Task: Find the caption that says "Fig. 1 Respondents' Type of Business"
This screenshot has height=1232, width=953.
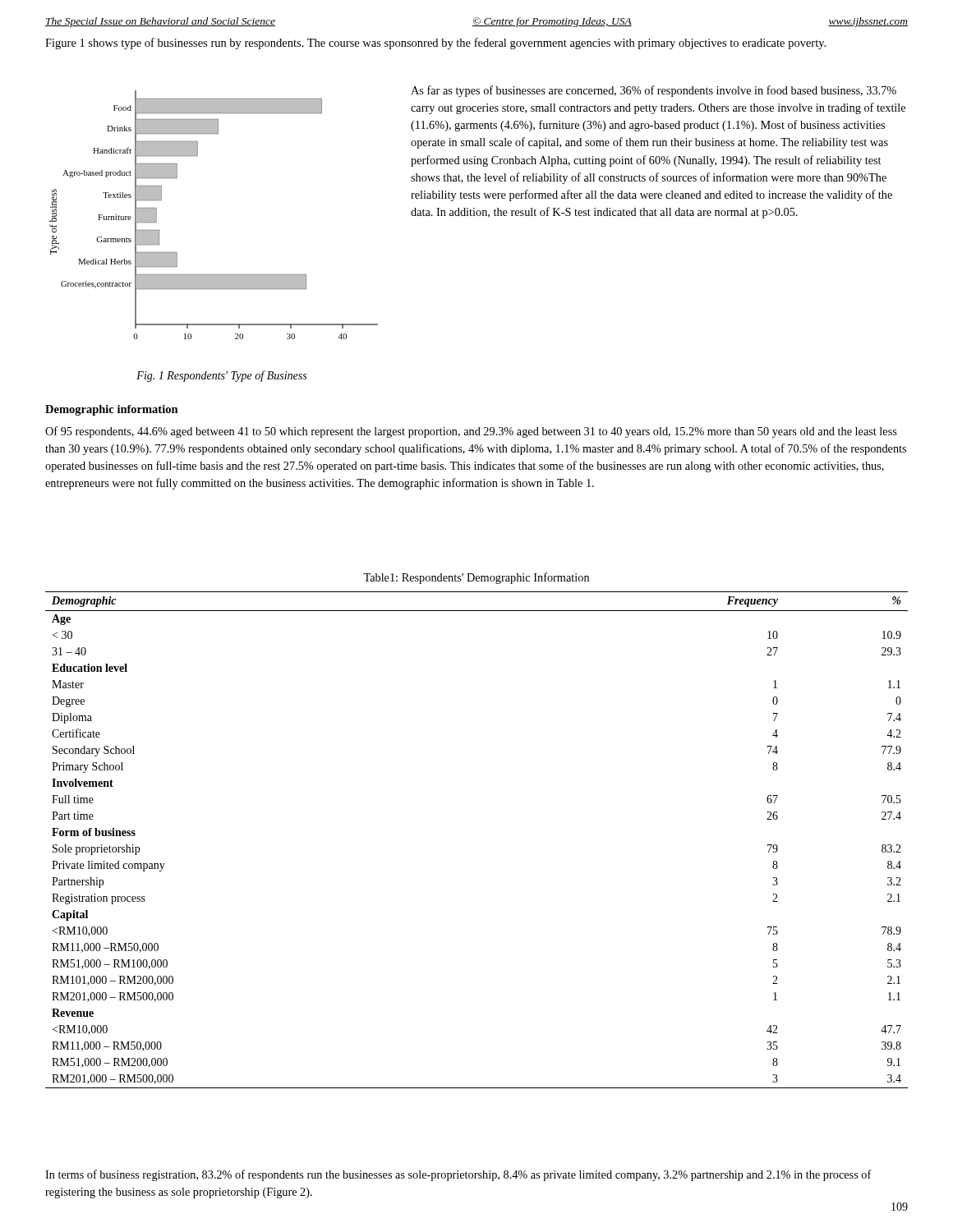Action: 222,376
